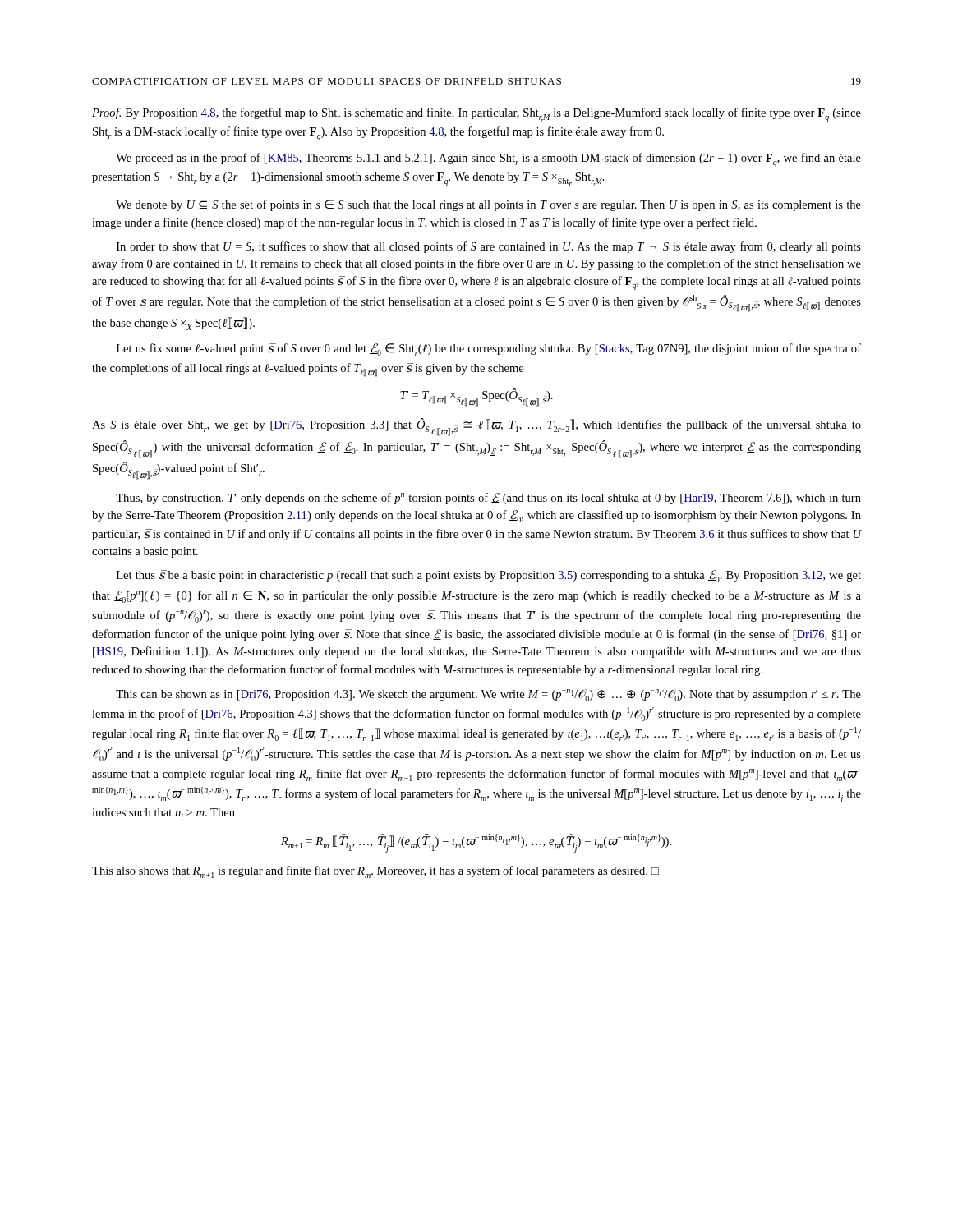Select the text block that reads "Thus, by construction, T′ only depends on the"
The width and height of the screenshot is (953, 1232).
click(476, 524)
